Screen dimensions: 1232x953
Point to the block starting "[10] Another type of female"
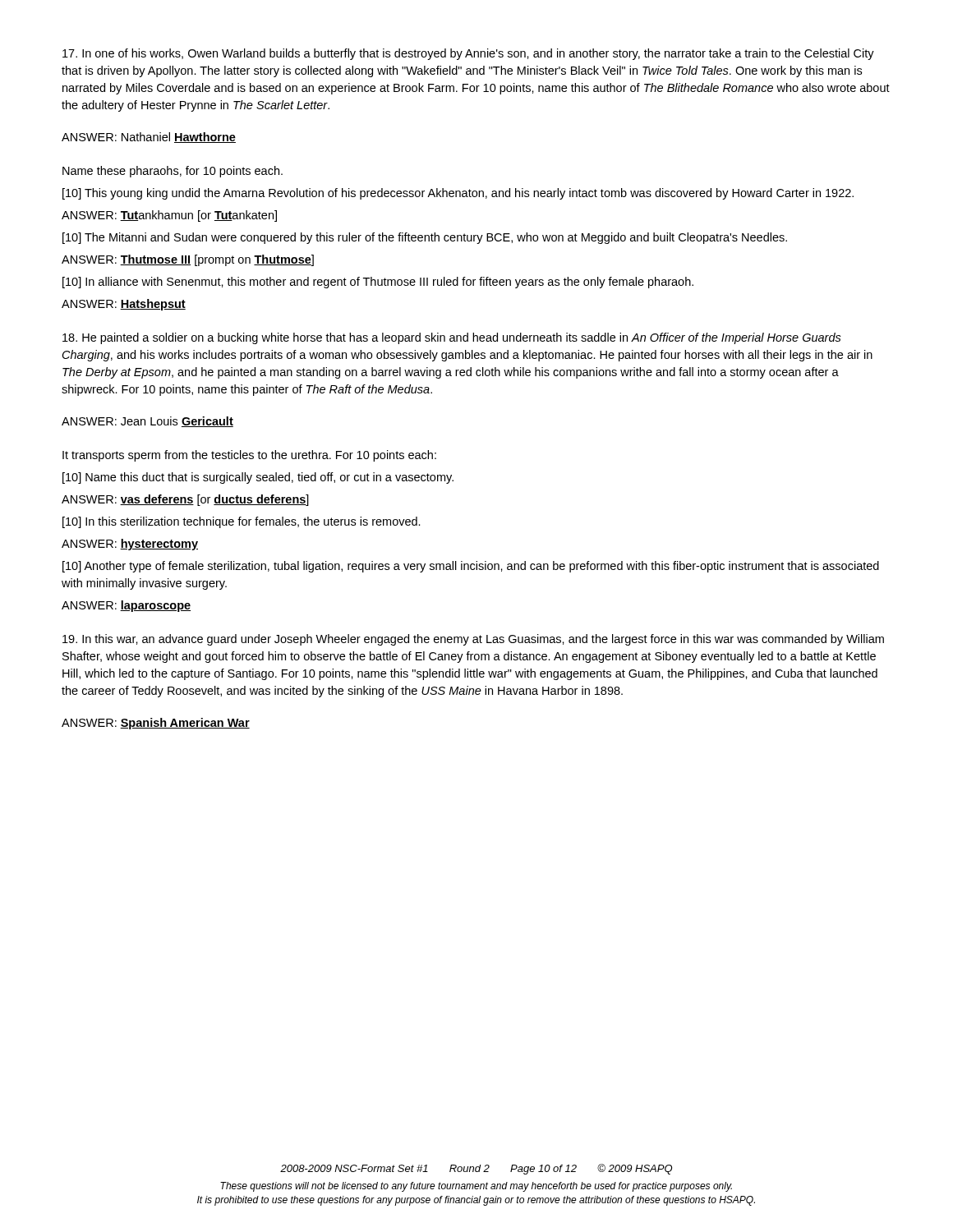470,575
